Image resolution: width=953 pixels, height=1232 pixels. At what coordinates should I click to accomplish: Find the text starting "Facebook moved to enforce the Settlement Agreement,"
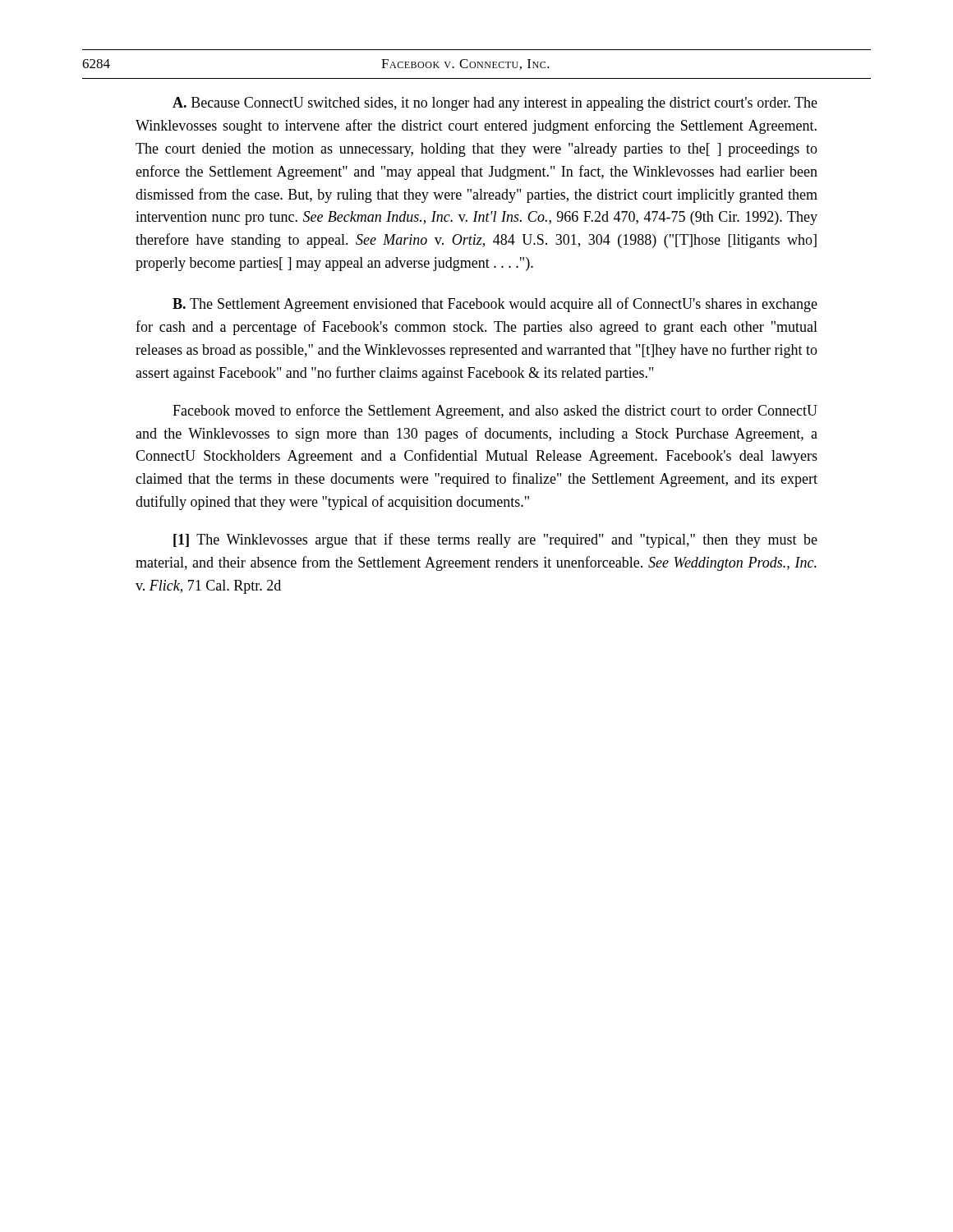pos(476,456)
